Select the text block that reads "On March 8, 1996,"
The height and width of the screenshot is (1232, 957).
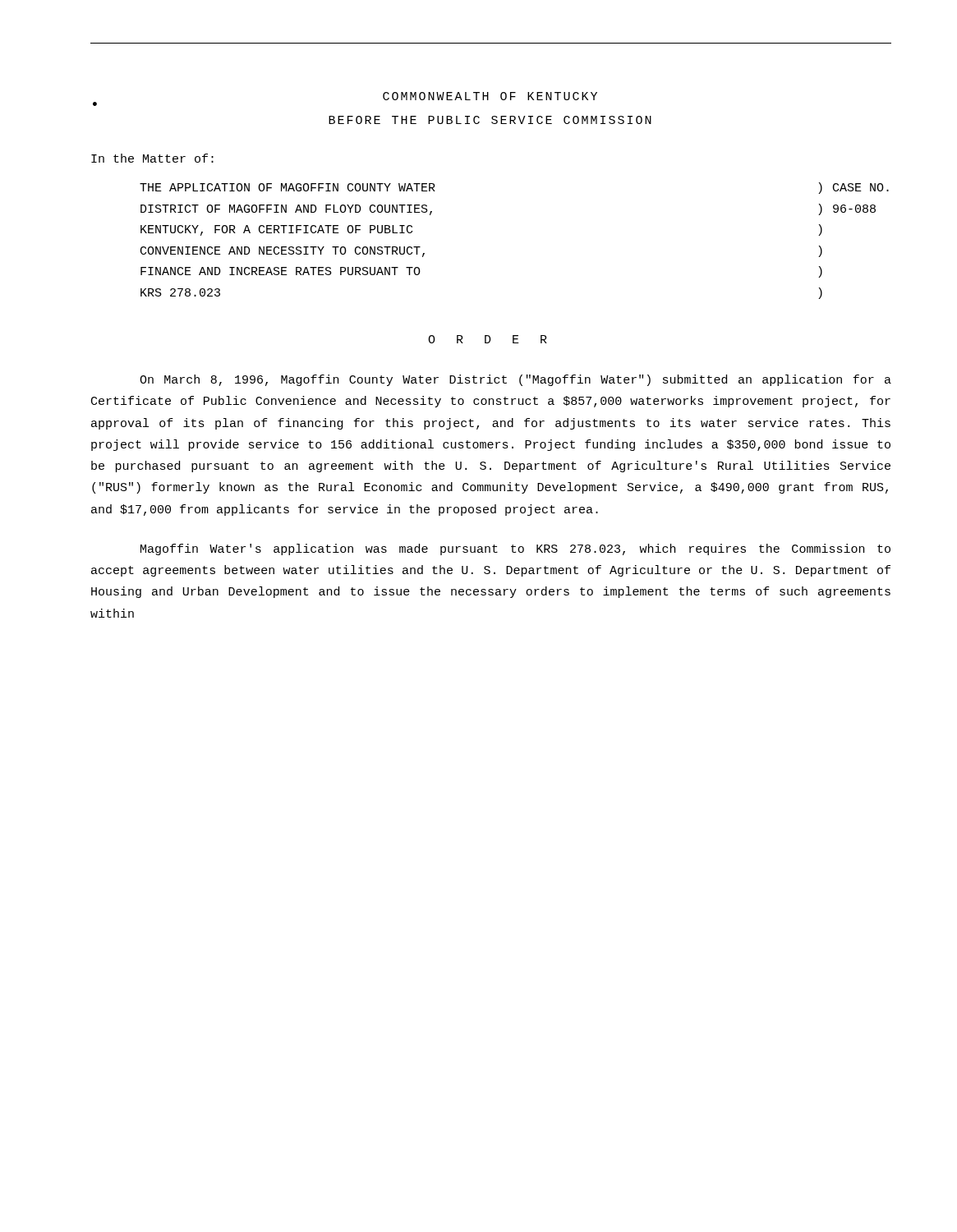491,445
